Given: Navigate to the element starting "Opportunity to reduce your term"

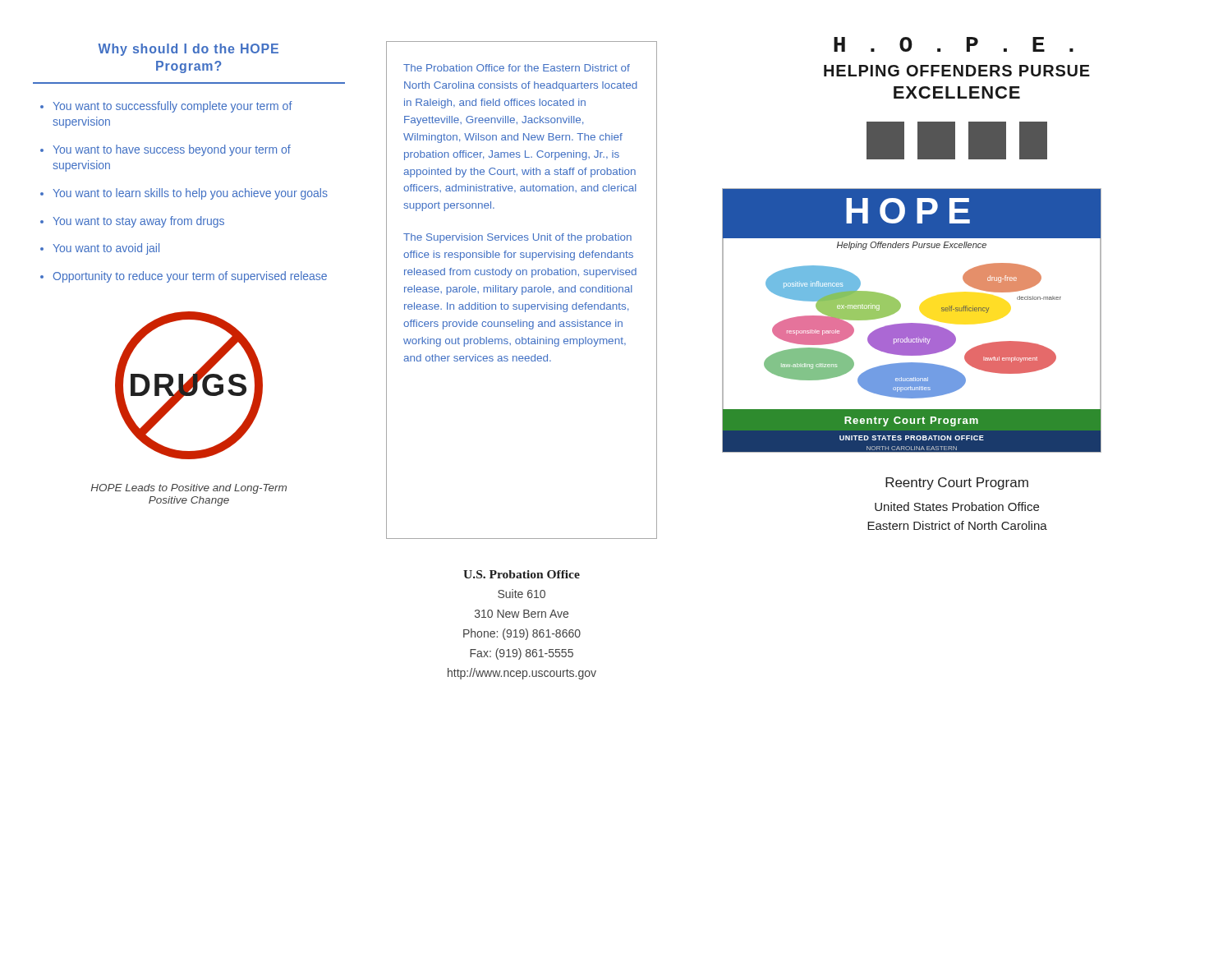Looking at the screenshot, I should point(190,276).
